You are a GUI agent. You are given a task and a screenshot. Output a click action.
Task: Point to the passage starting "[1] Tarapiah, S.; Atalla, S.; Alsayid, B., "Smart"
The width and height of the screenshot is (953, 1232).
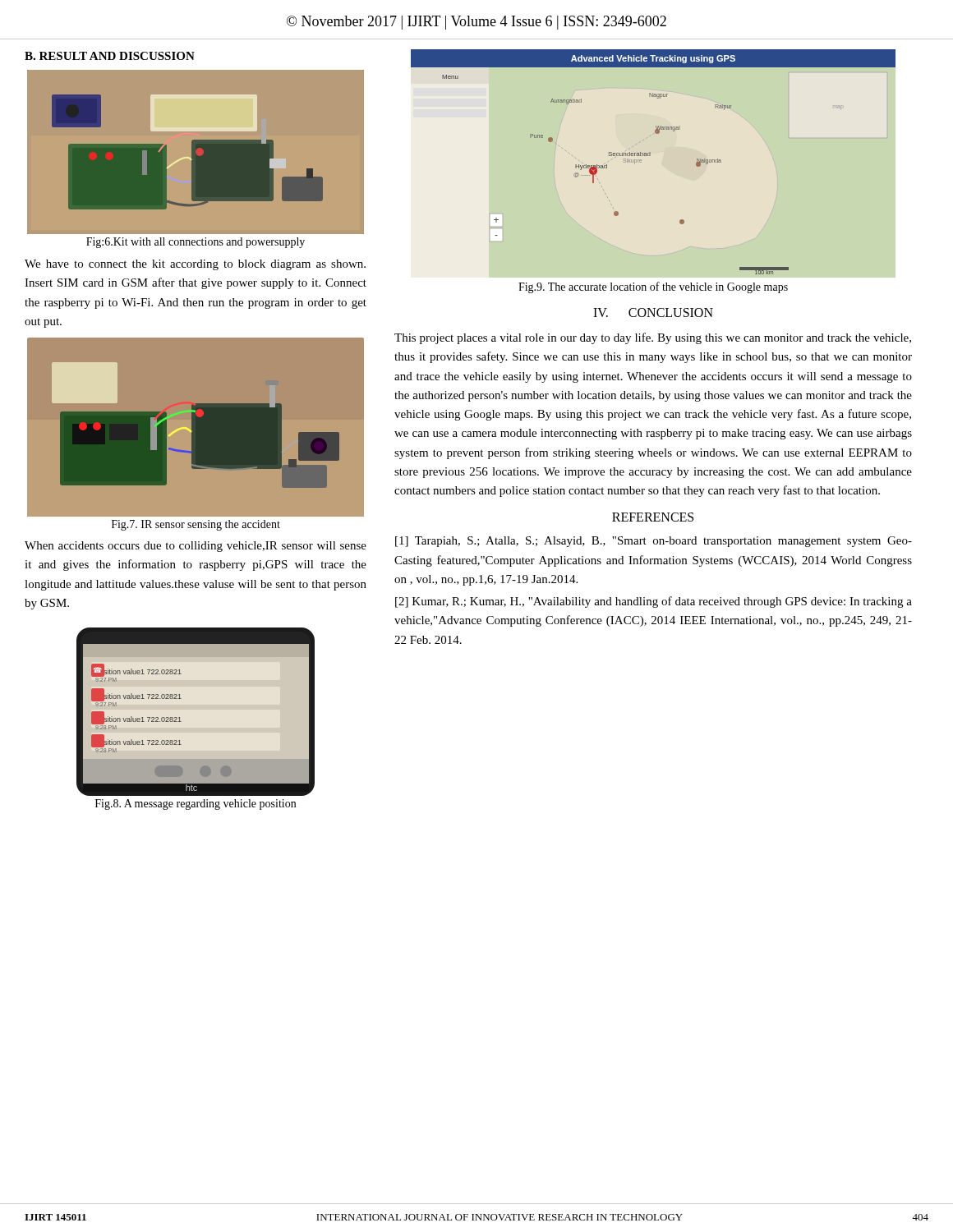(x=653, y=560)
